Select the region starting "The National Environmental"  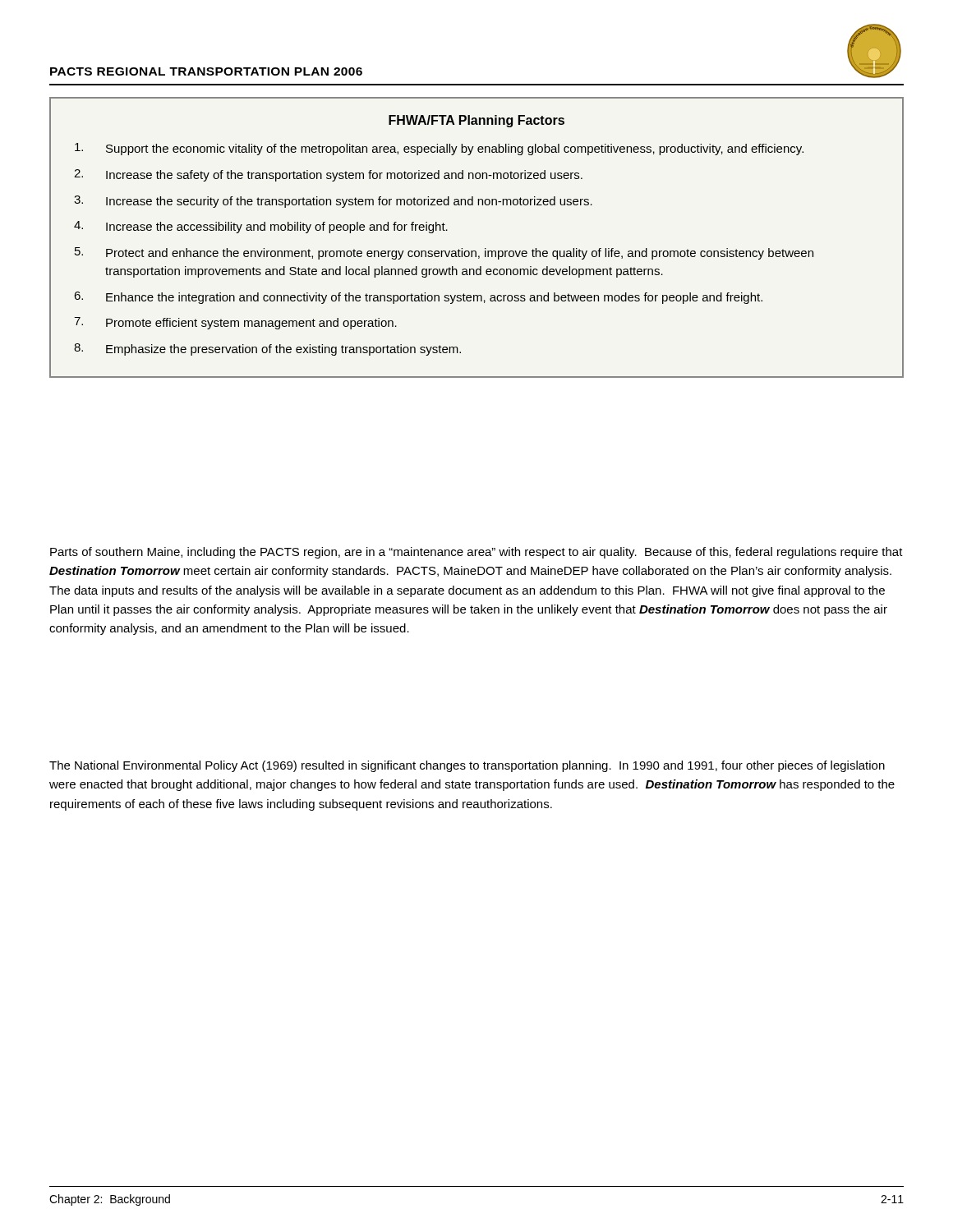[x=472, y=784]
